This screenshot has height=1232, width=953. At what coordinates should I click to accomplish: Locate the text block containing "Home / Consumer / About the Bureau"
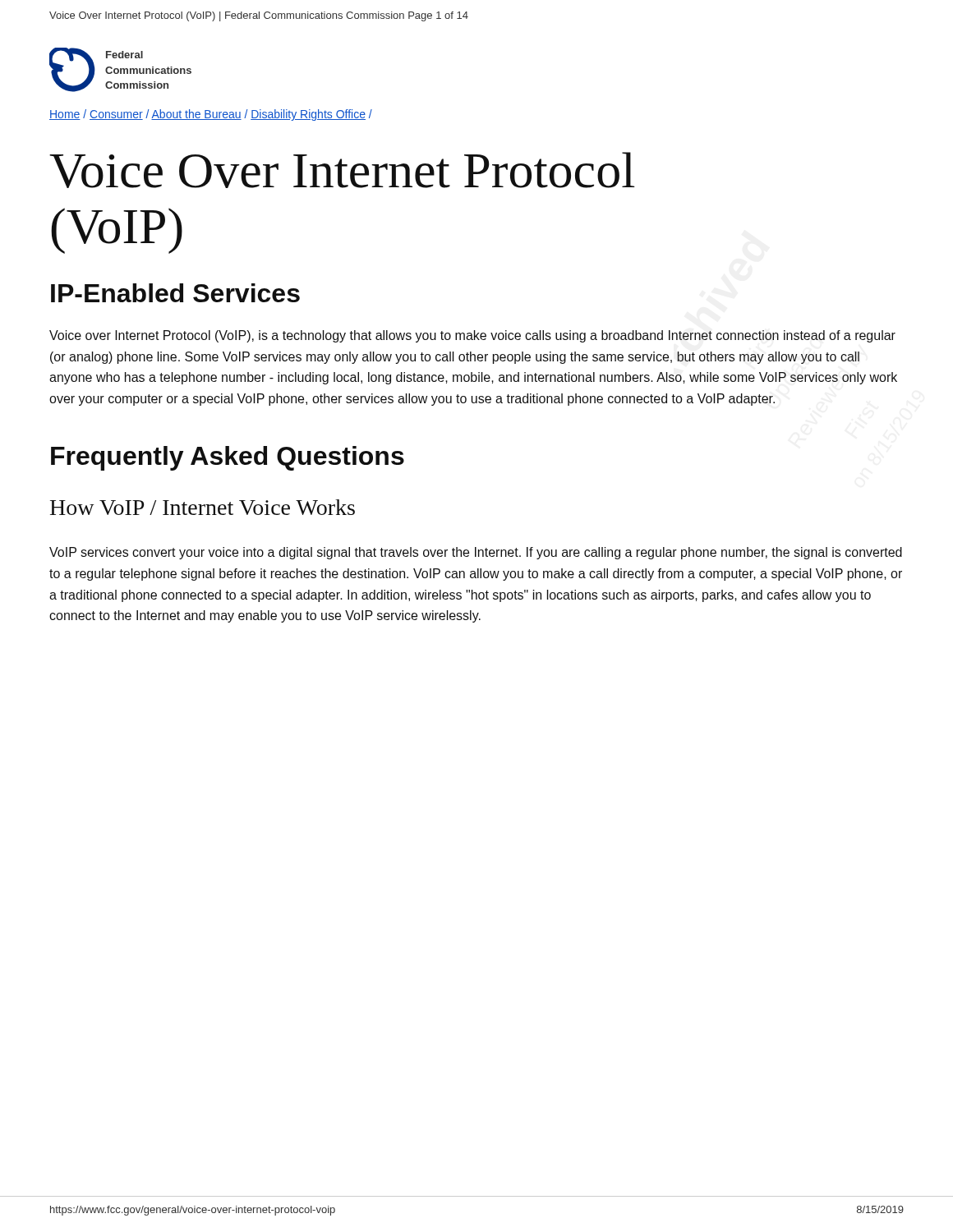(x=211, y=114)
